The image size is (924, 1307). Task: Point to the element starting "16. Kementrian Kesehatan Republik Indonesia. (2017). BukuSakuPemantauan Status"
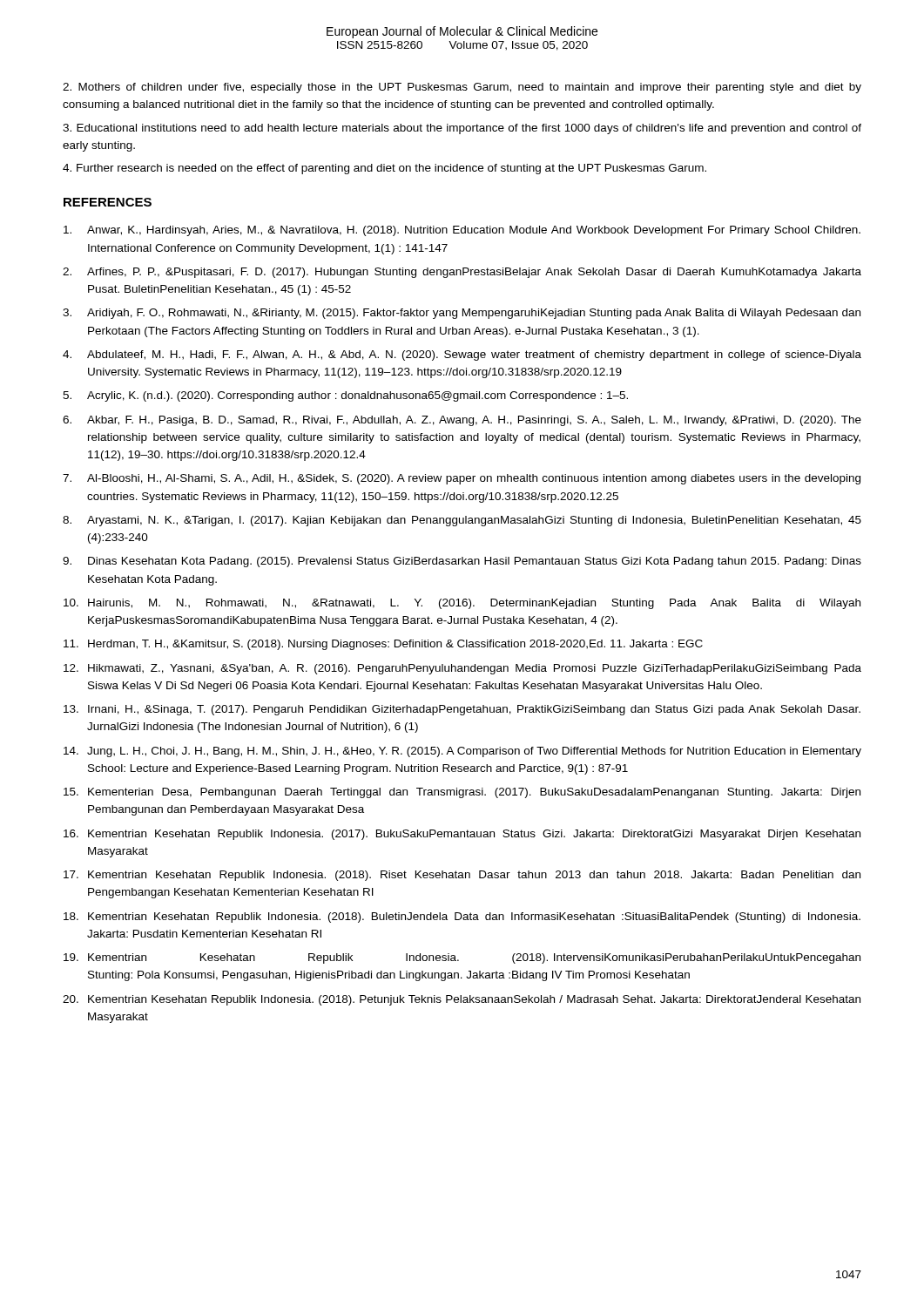(462, 842)
